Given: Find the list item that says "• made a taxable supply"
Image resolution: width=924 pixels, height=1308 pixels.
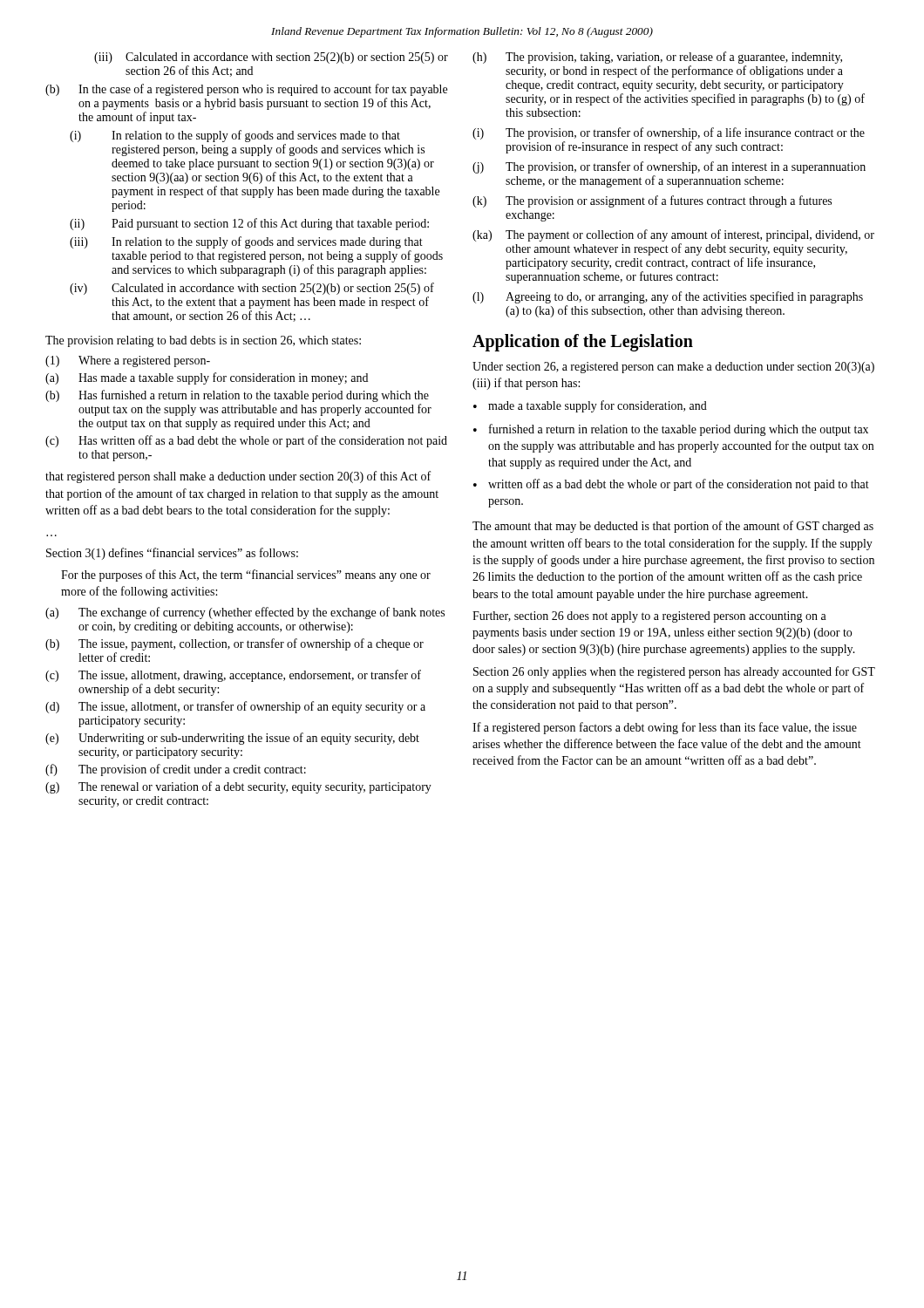Looking at the screenshot, I should (x=674, y=407).
